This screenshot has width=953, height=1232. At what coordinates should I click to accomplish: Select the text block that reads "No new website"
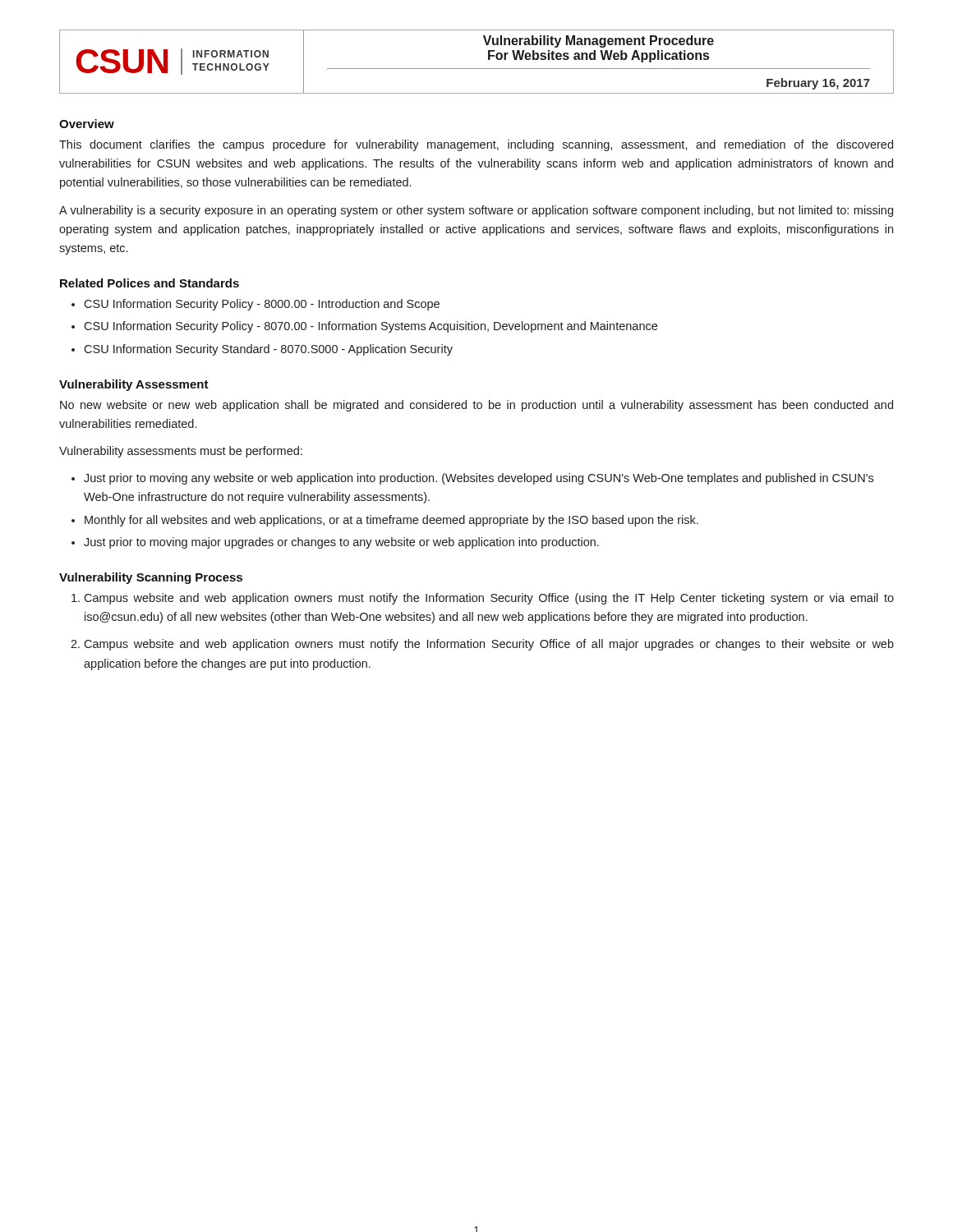(476, 414)
